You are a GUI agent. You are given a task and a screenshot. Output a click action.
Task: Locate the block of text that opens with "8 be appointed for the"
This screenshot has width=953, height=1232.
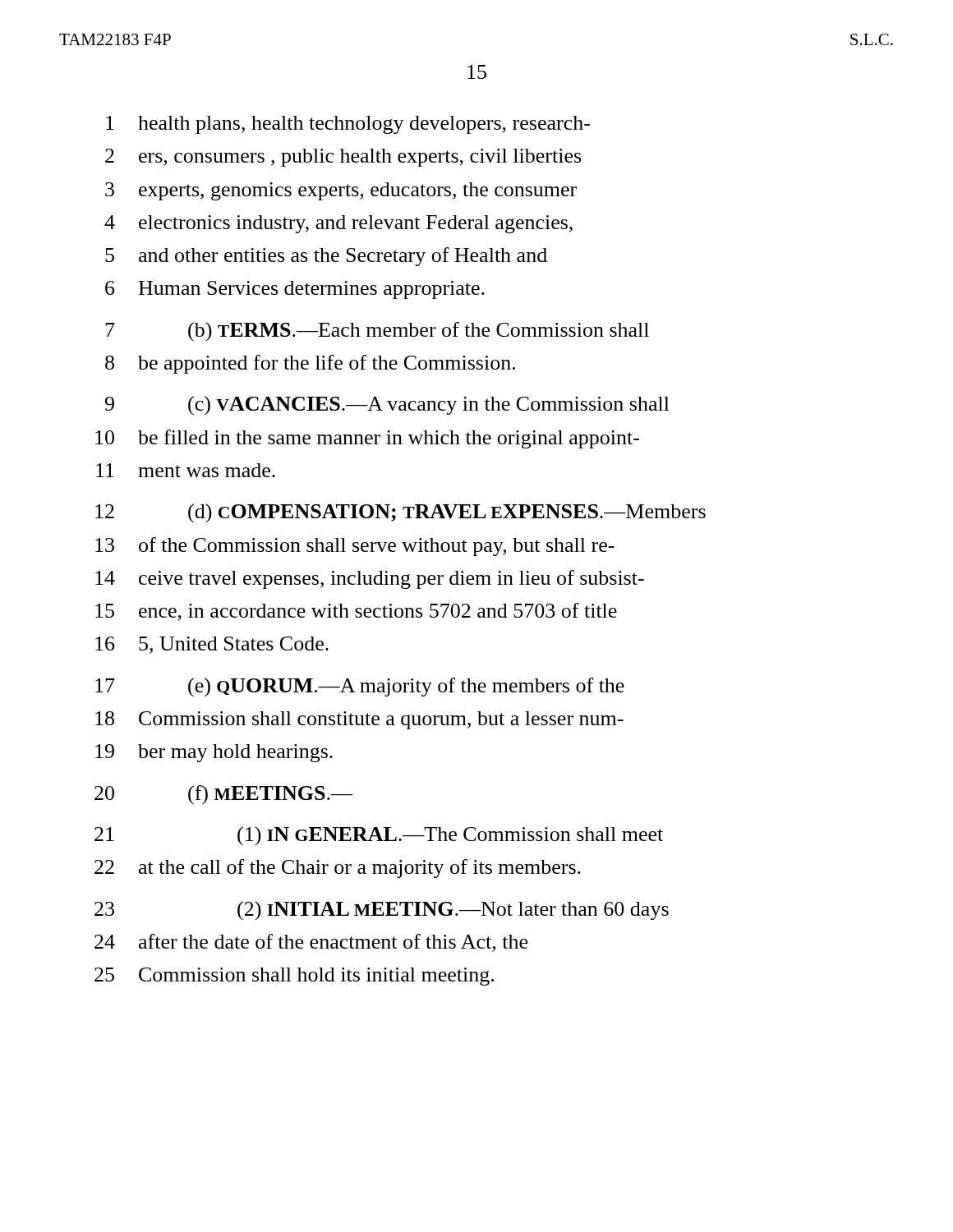click(476, 363)
